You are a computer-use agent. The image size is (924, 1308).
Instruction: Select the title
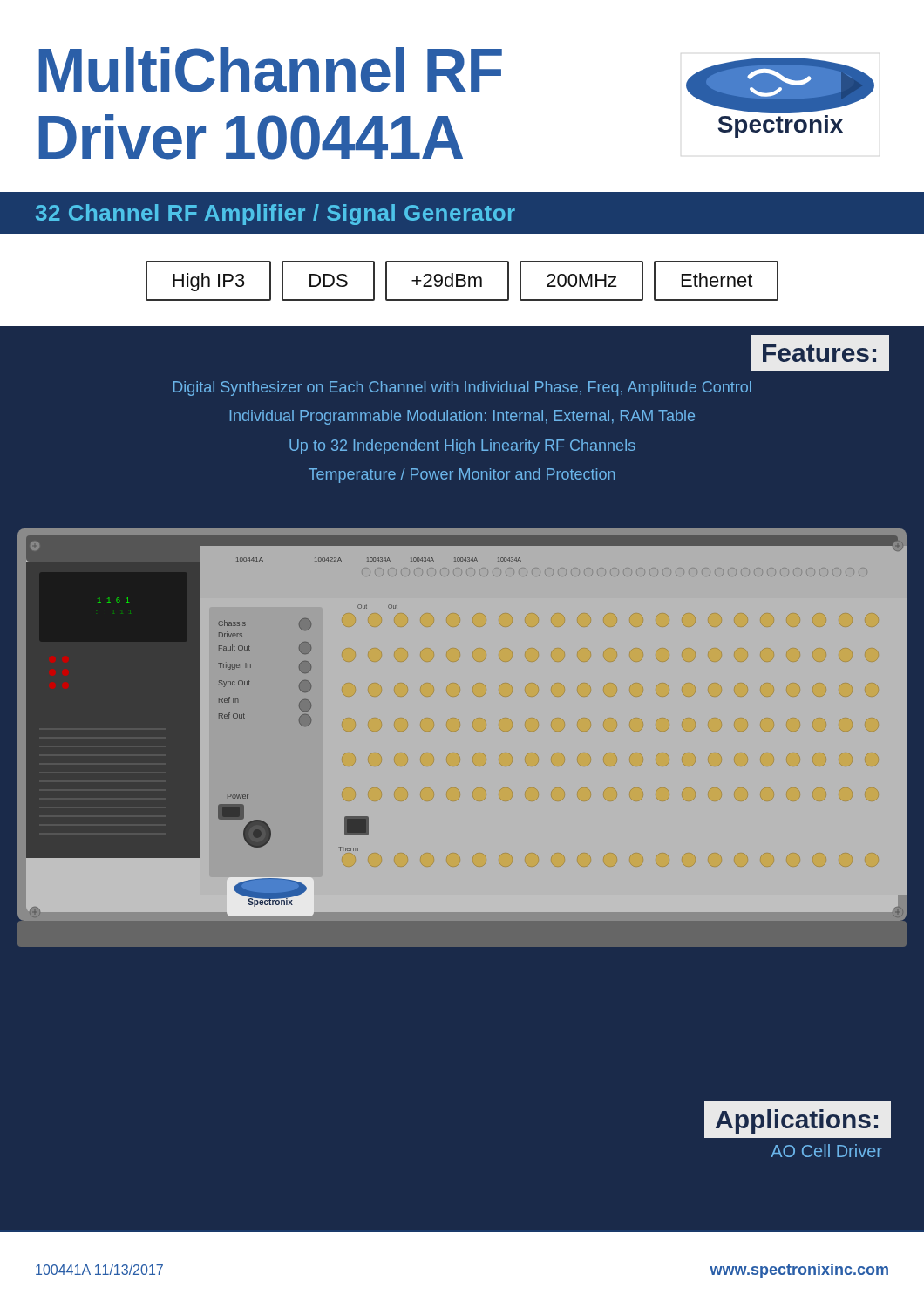pos(353,105)
